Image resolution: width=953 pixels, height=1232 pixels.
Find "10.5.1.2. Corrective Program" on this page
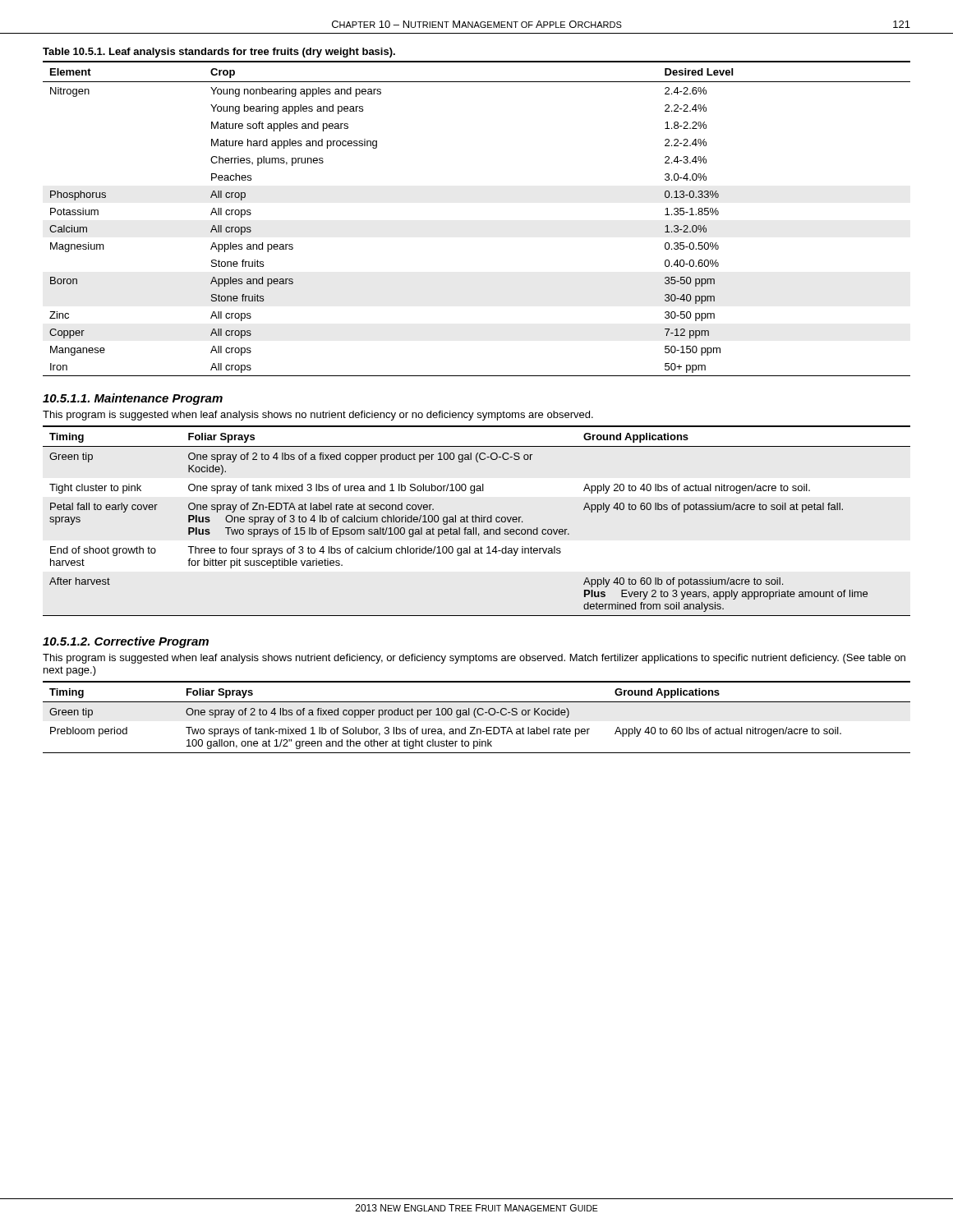(x=126, y=641)
